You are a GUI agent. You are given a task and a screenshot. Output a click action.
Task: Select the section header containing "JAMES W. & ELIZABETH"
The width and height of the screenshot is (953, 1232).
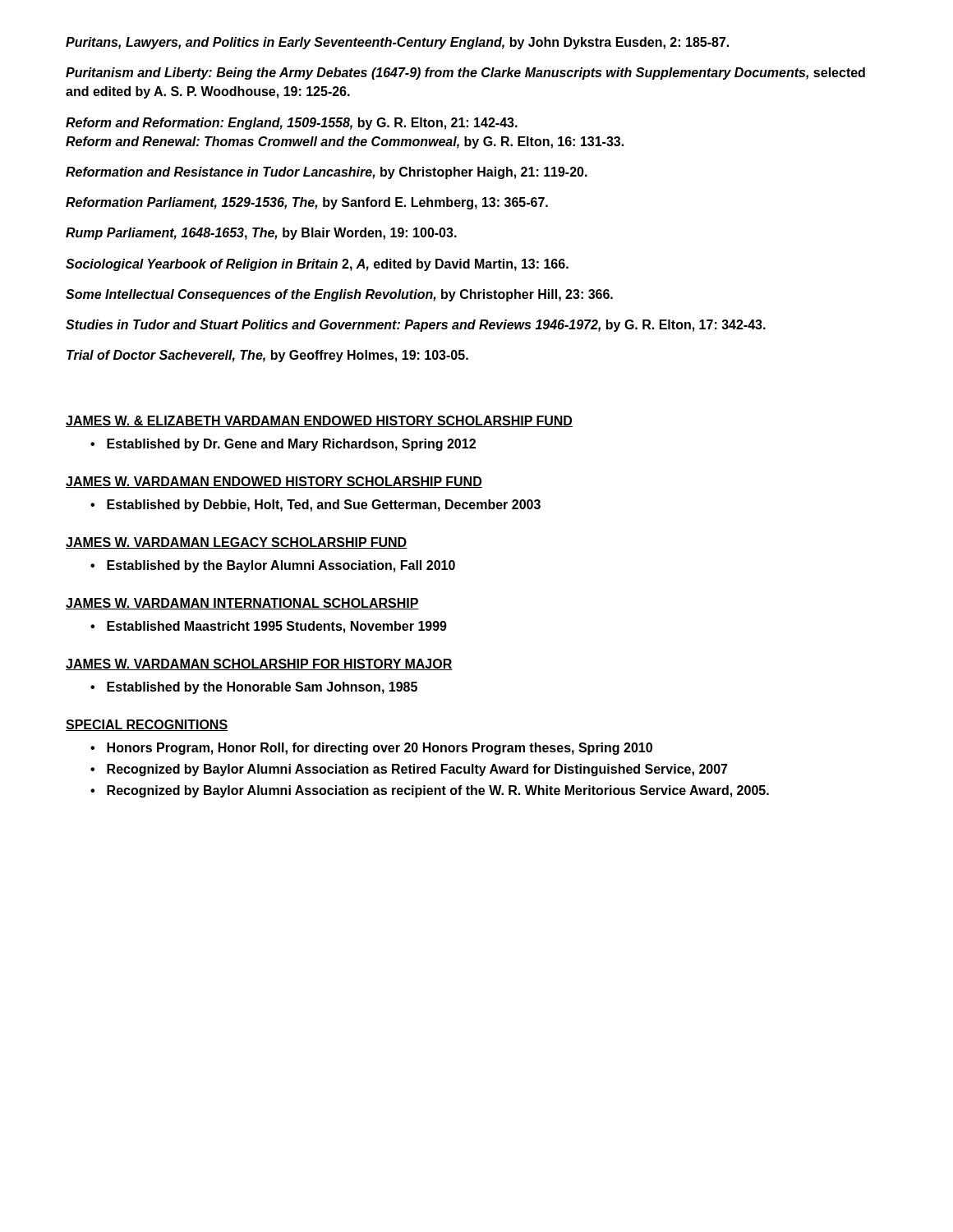319,421
